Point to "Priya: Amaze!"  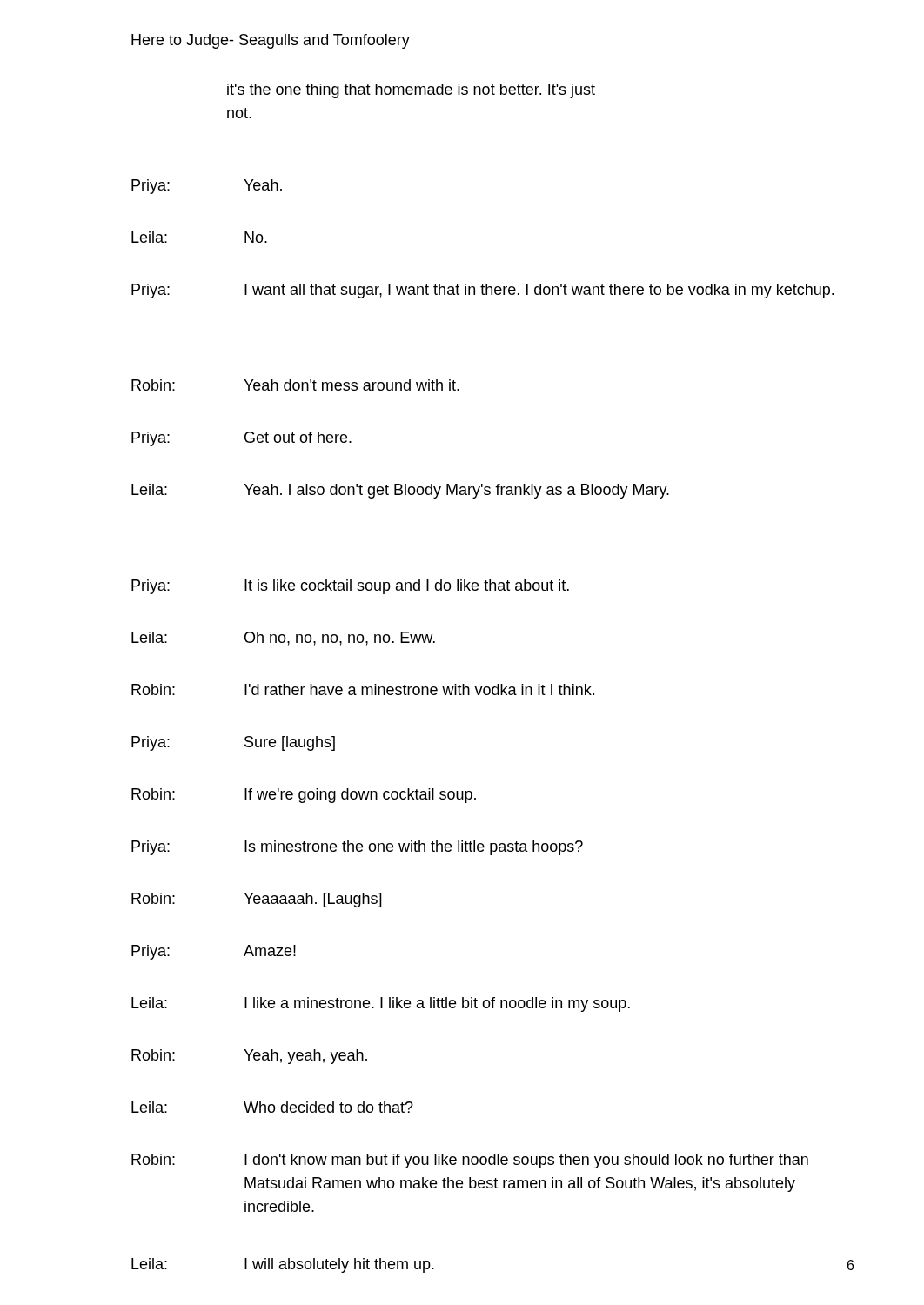(x=147, y=952)
